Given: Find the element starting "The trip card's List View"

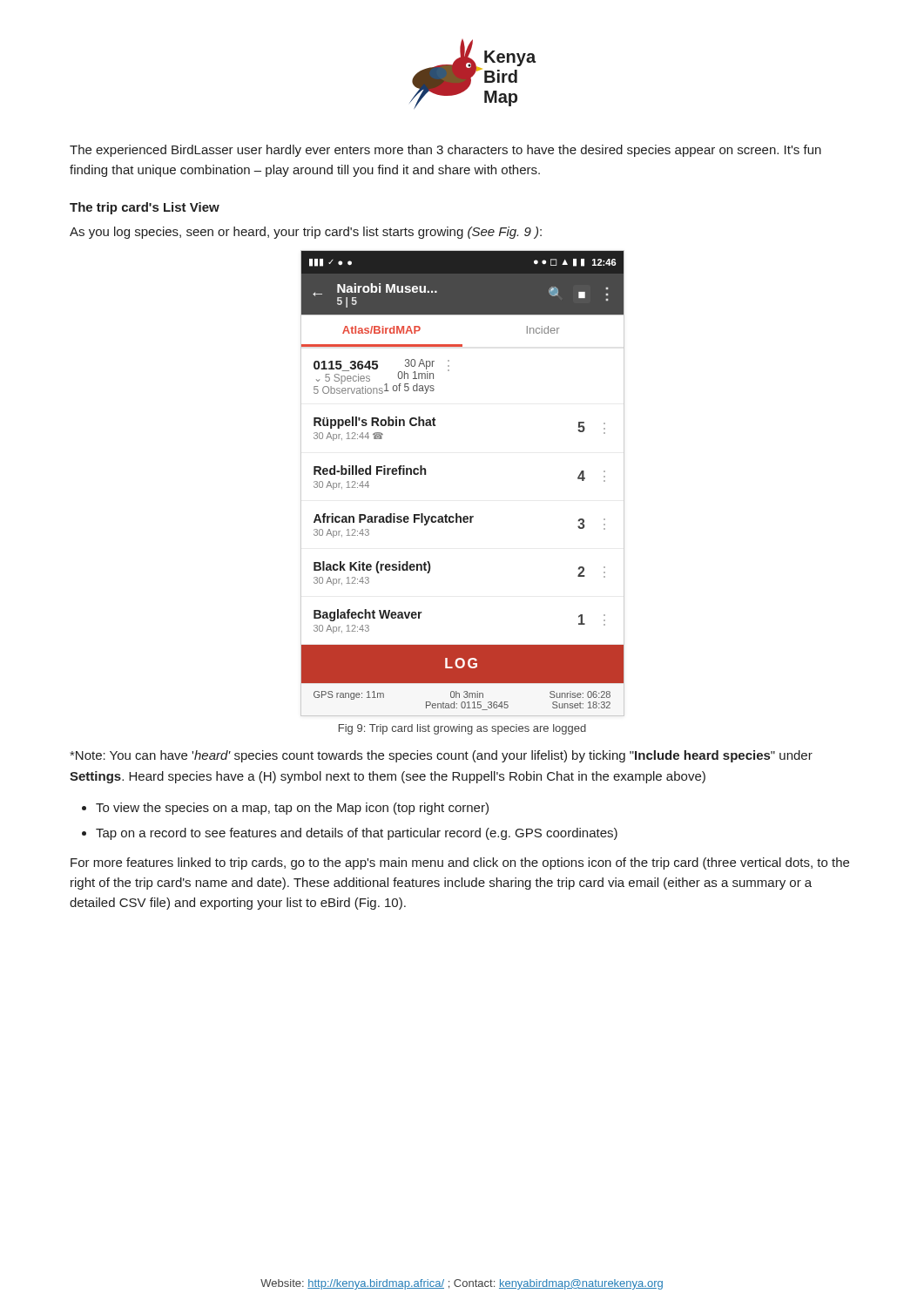Looking at the screenshot, I should pyautogui.click(x=144, y=207).
